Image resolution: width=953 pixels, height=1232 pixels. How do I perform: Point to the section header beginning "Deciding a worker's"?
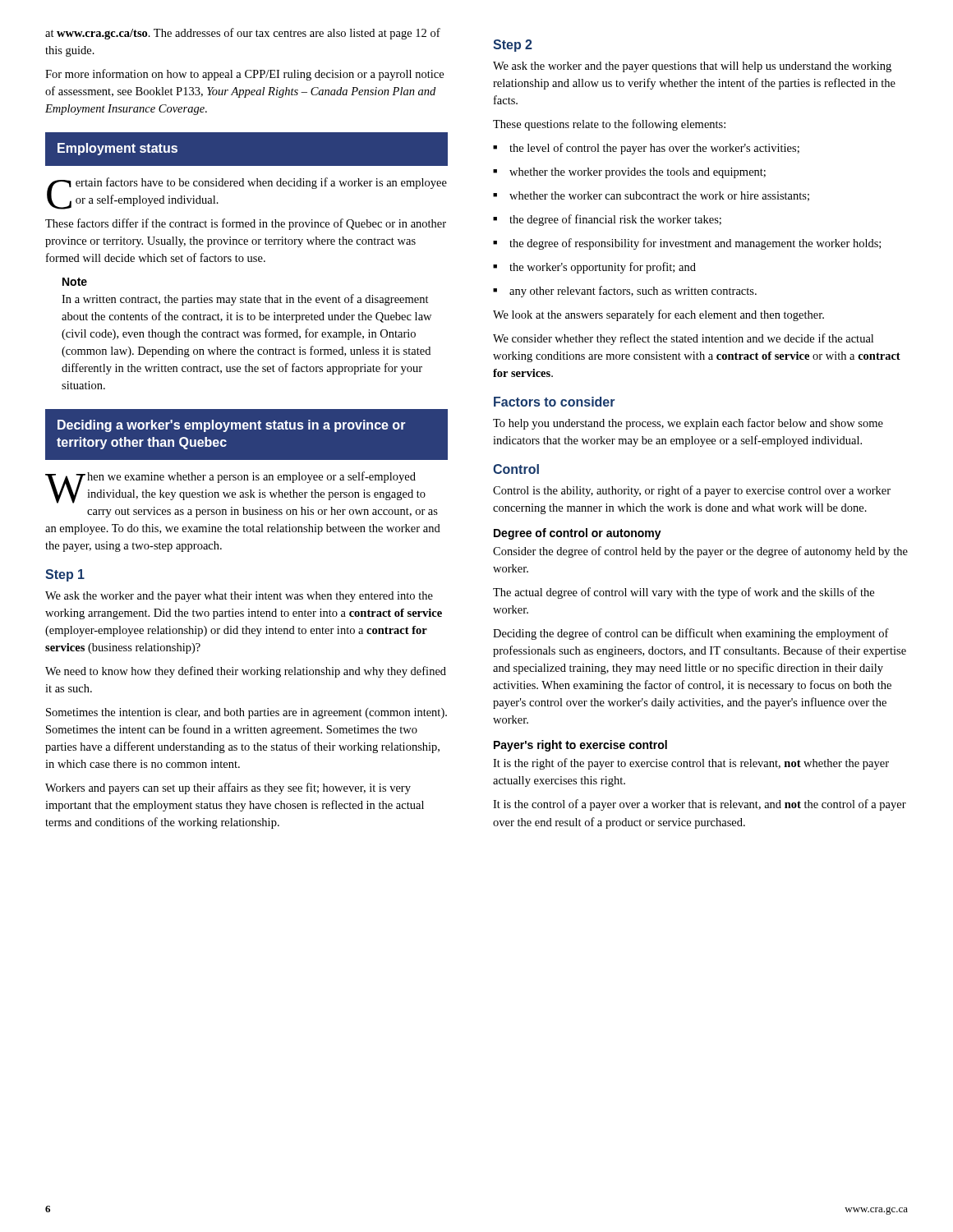(x=246, y=434)
